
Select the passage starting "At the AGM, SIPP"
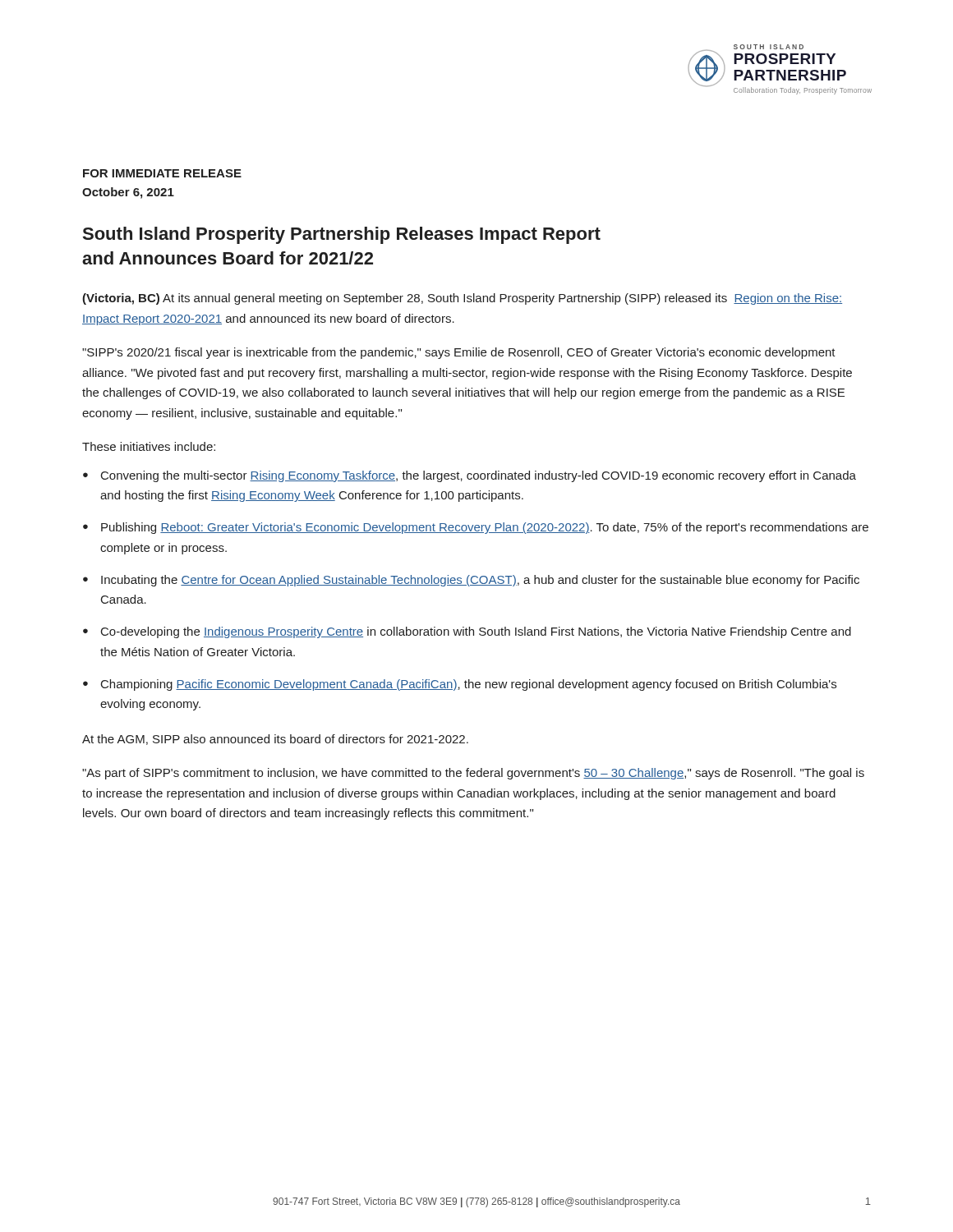point(476,740)
